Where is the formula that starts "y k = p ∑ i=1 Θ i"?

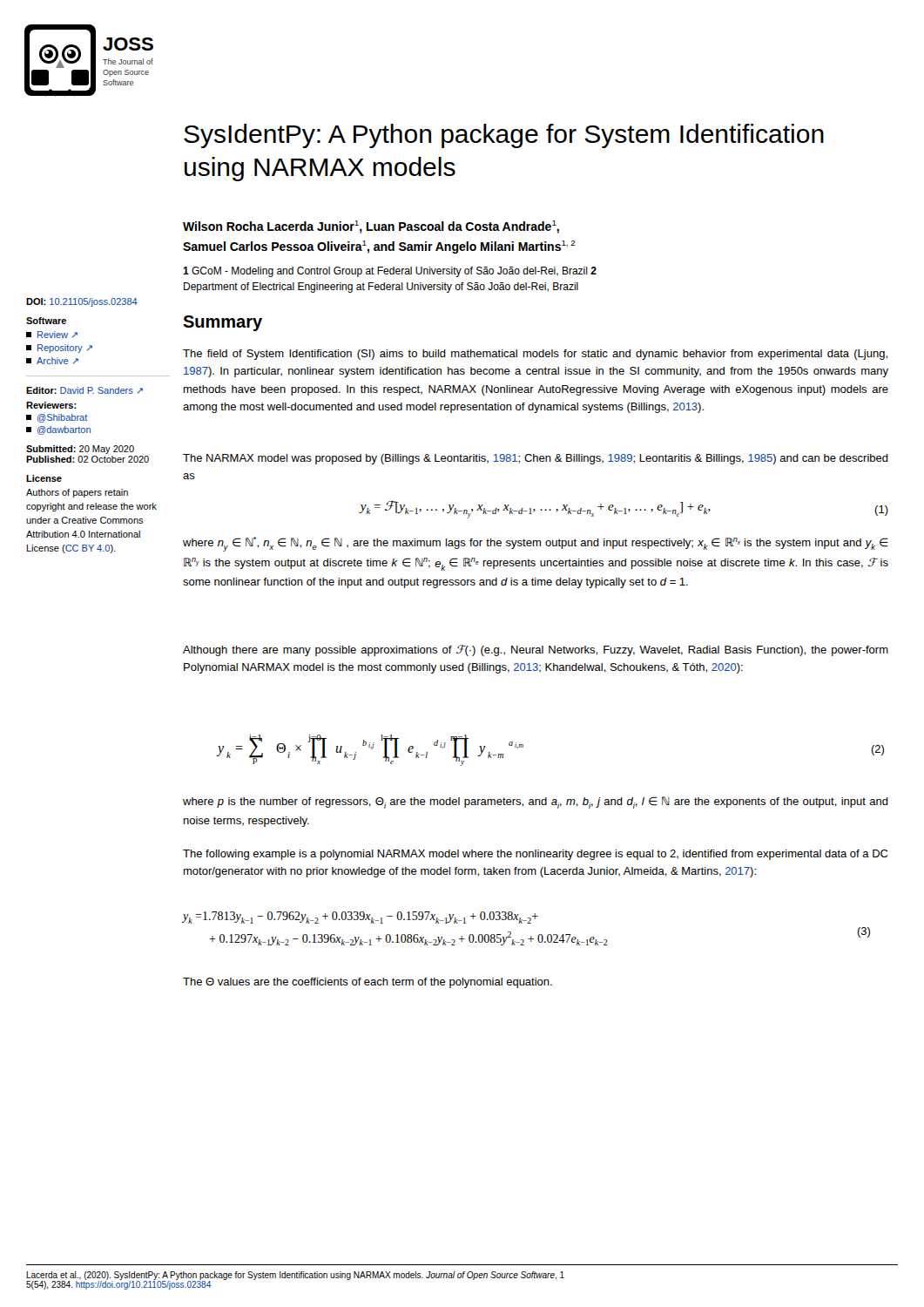coord(536,749)
